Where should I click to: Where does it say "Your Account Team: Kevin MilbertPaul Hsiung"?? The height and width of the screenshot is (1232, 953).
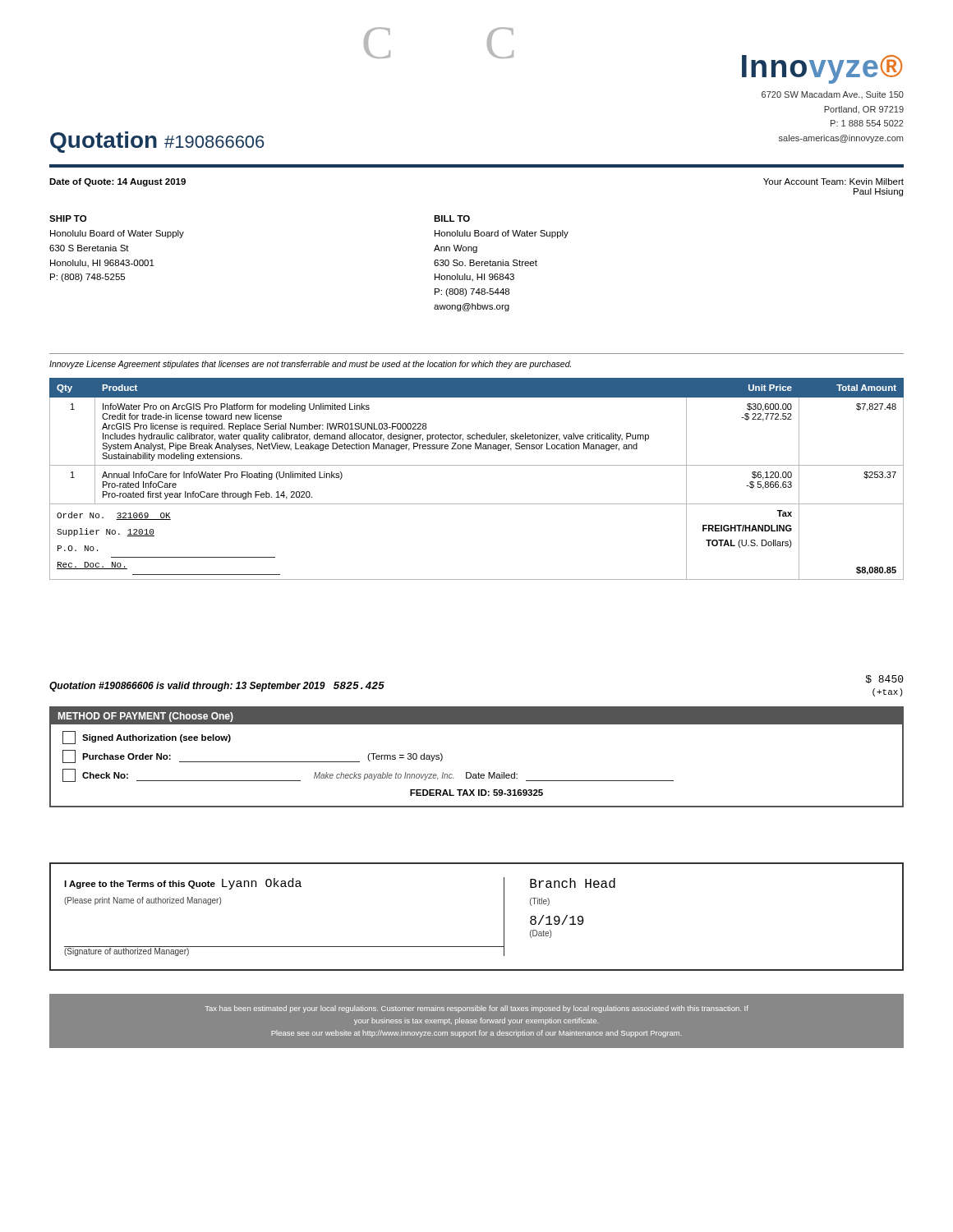pos(833,186)
